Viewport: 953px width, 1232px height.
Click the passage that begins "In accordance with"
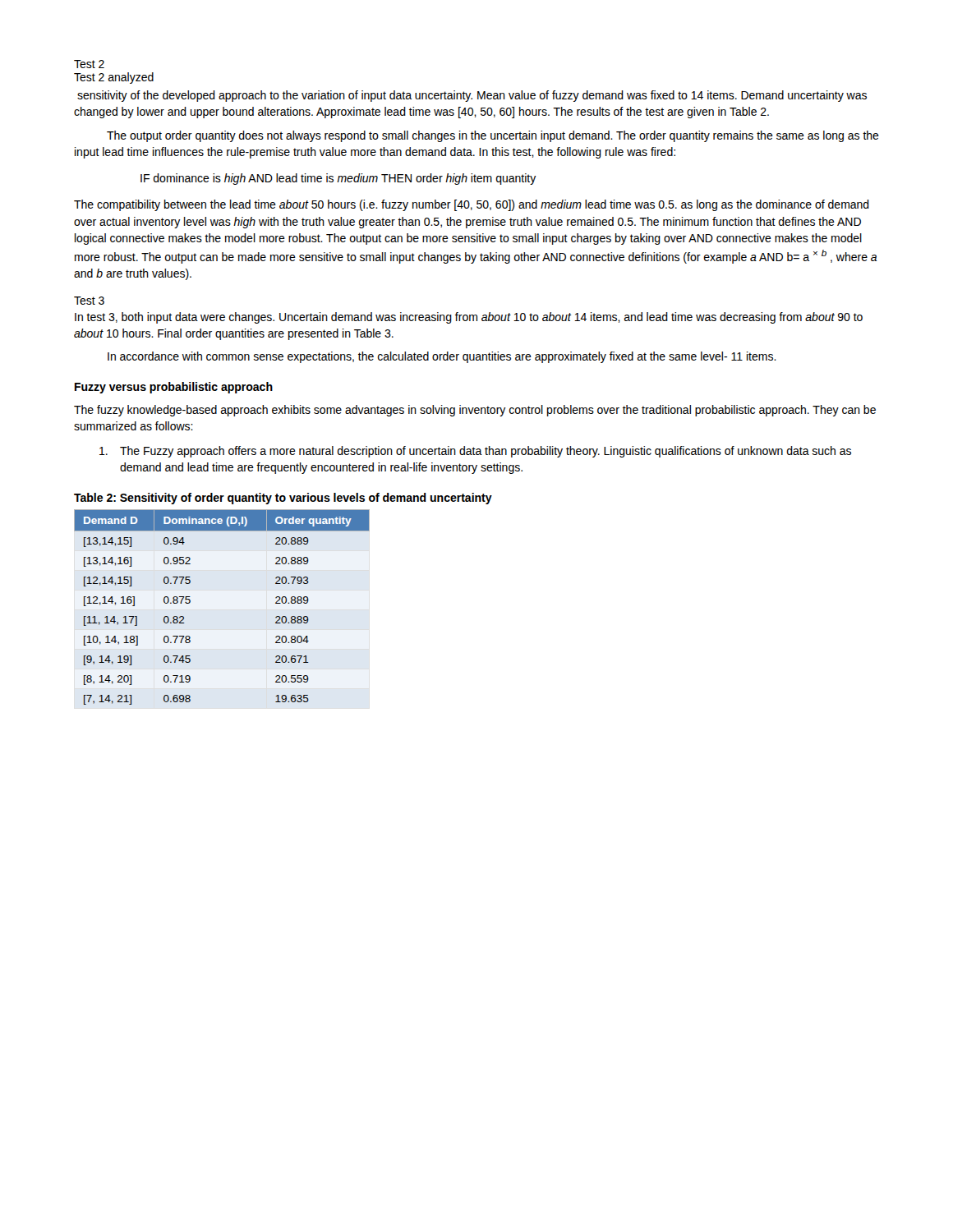coord(442,357)
